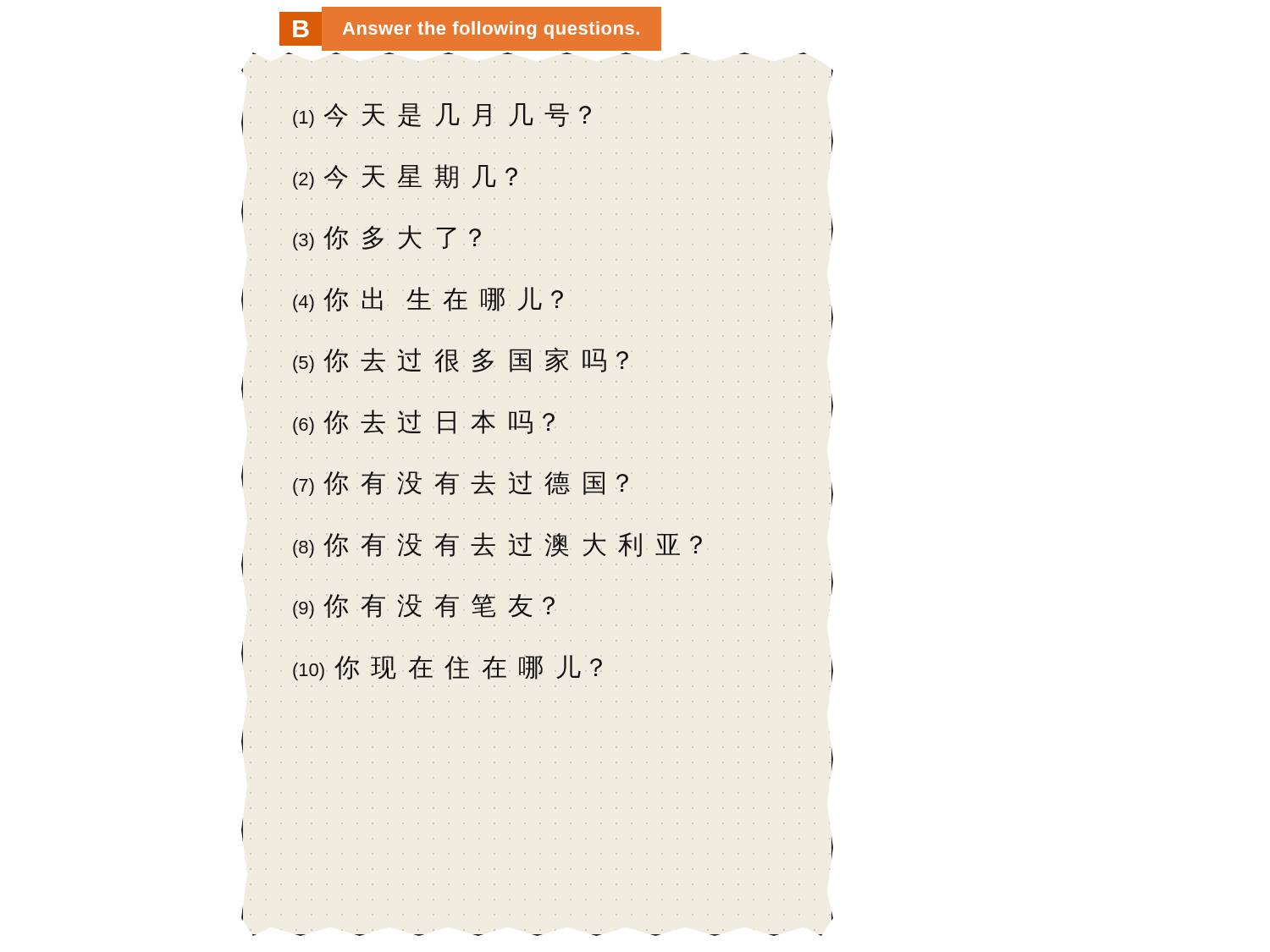Click on the list item that says "(10) 你 现 在"
Viewport: 1270px width, 952px height.
pyautogui.click(x=452, y=667)
